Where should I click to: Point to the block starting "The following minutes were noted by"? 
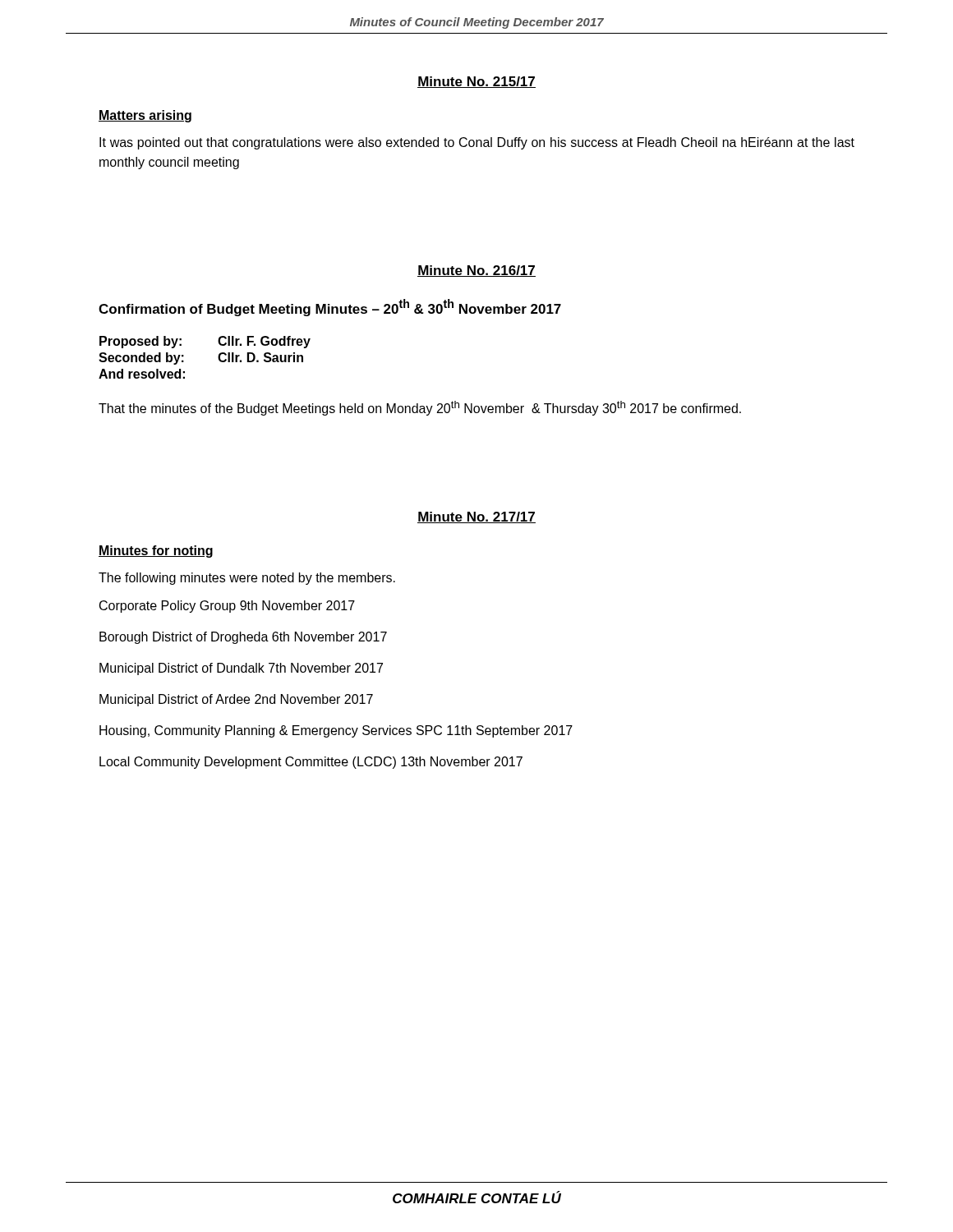tap(247, 578)
